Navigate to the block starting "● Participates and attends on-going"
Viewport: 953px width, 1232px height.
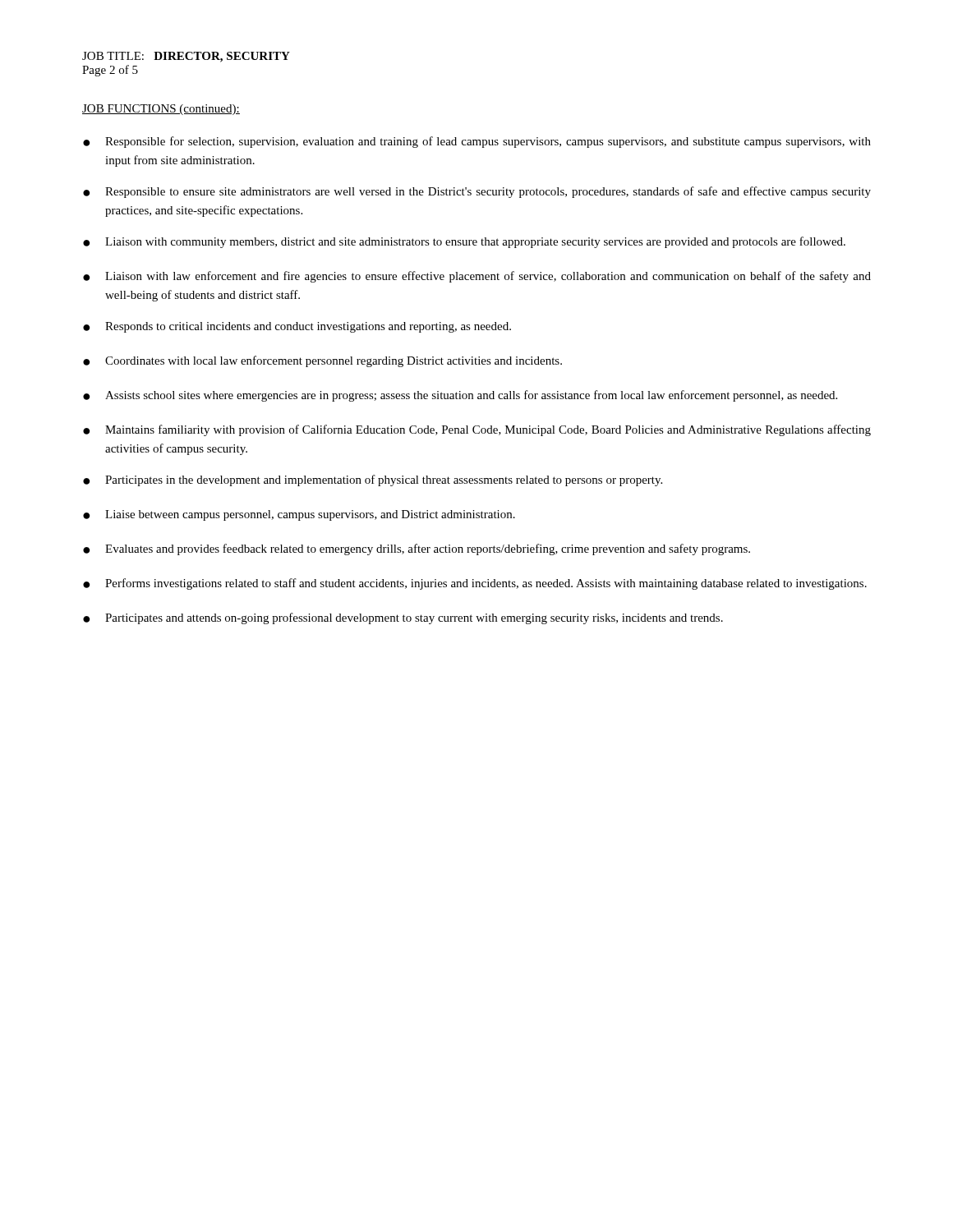[x=476, y=619]
